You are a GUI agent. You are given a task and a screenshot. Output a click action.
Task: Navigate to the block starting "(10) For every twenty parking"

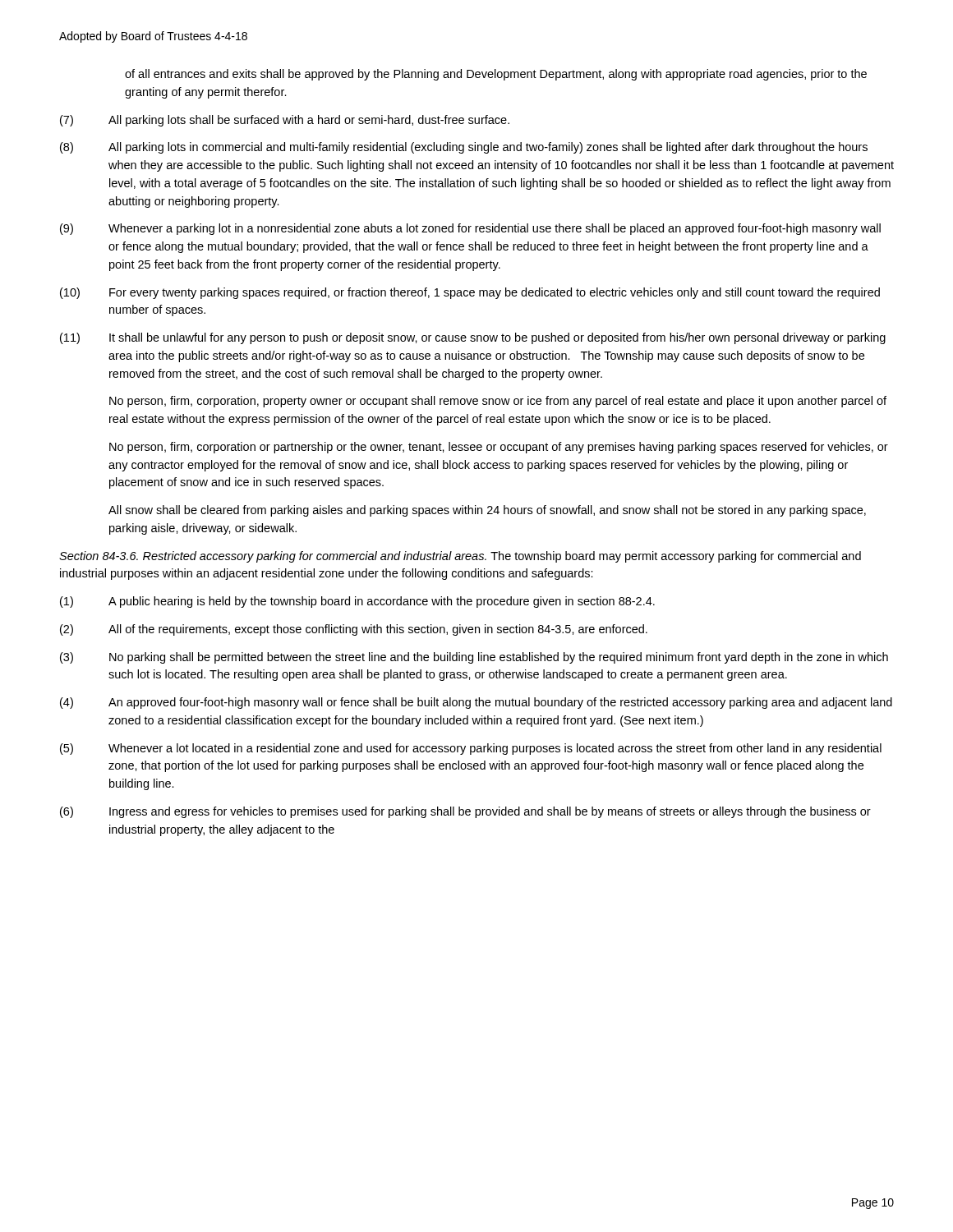(x=476, y=302)
